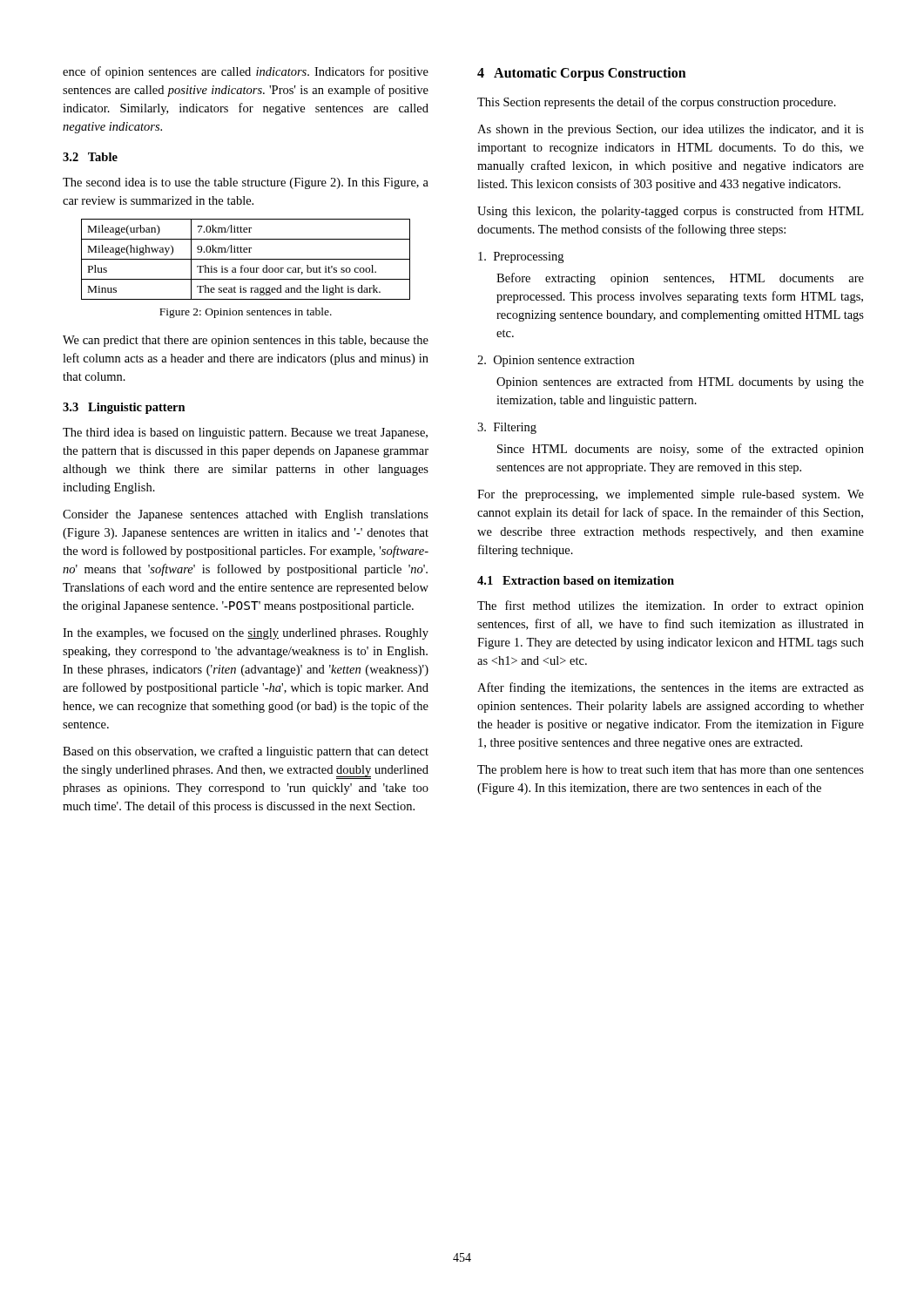Find the text block with the text "This Section represents the detail of the corpus"
This screenshot has width=924, height=1307.
tap(671, 103)
